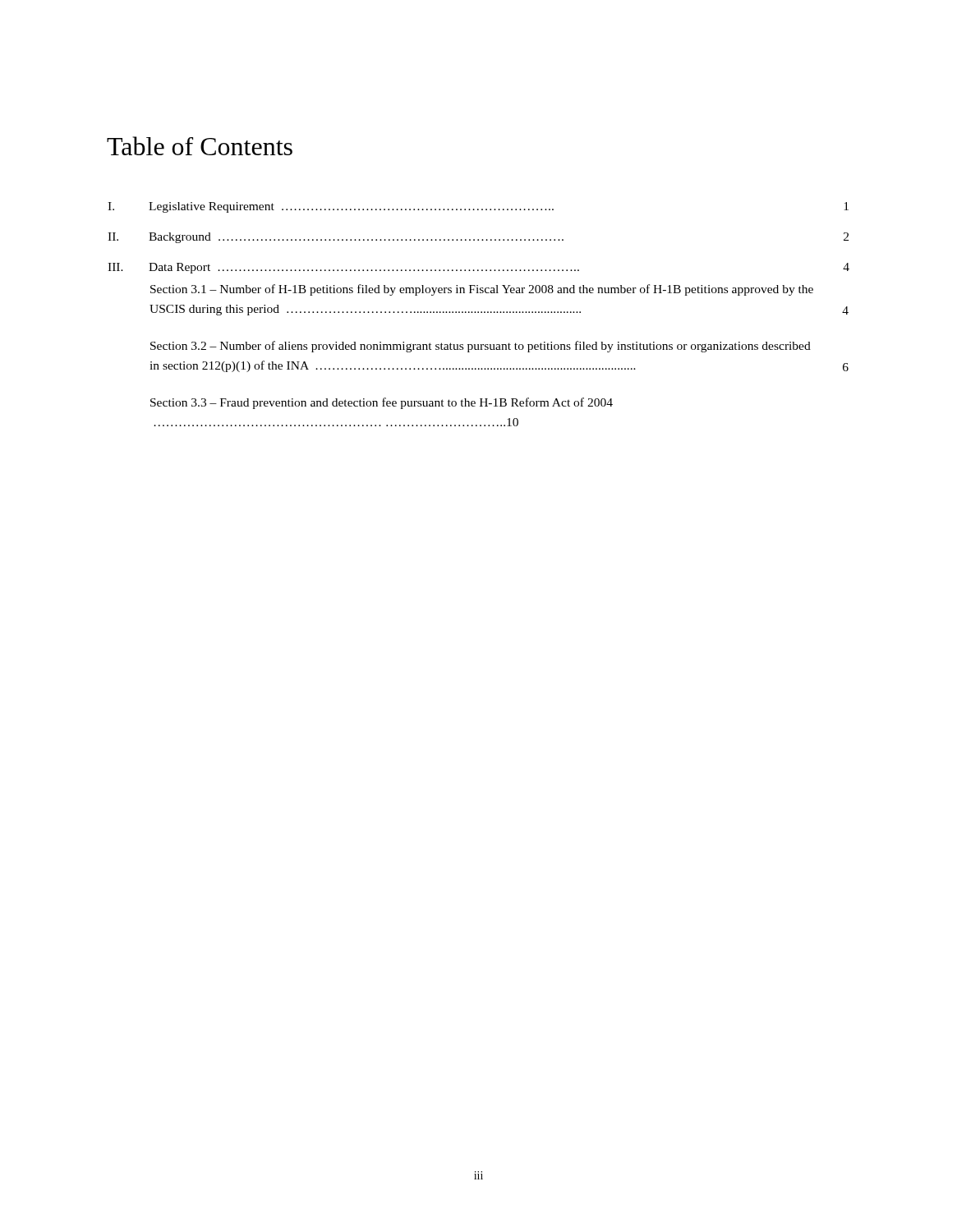
Task: Click on the list item containing "I. Legislative Requirement ……………………………………………………….. 1"
Action: click(478, 213)
